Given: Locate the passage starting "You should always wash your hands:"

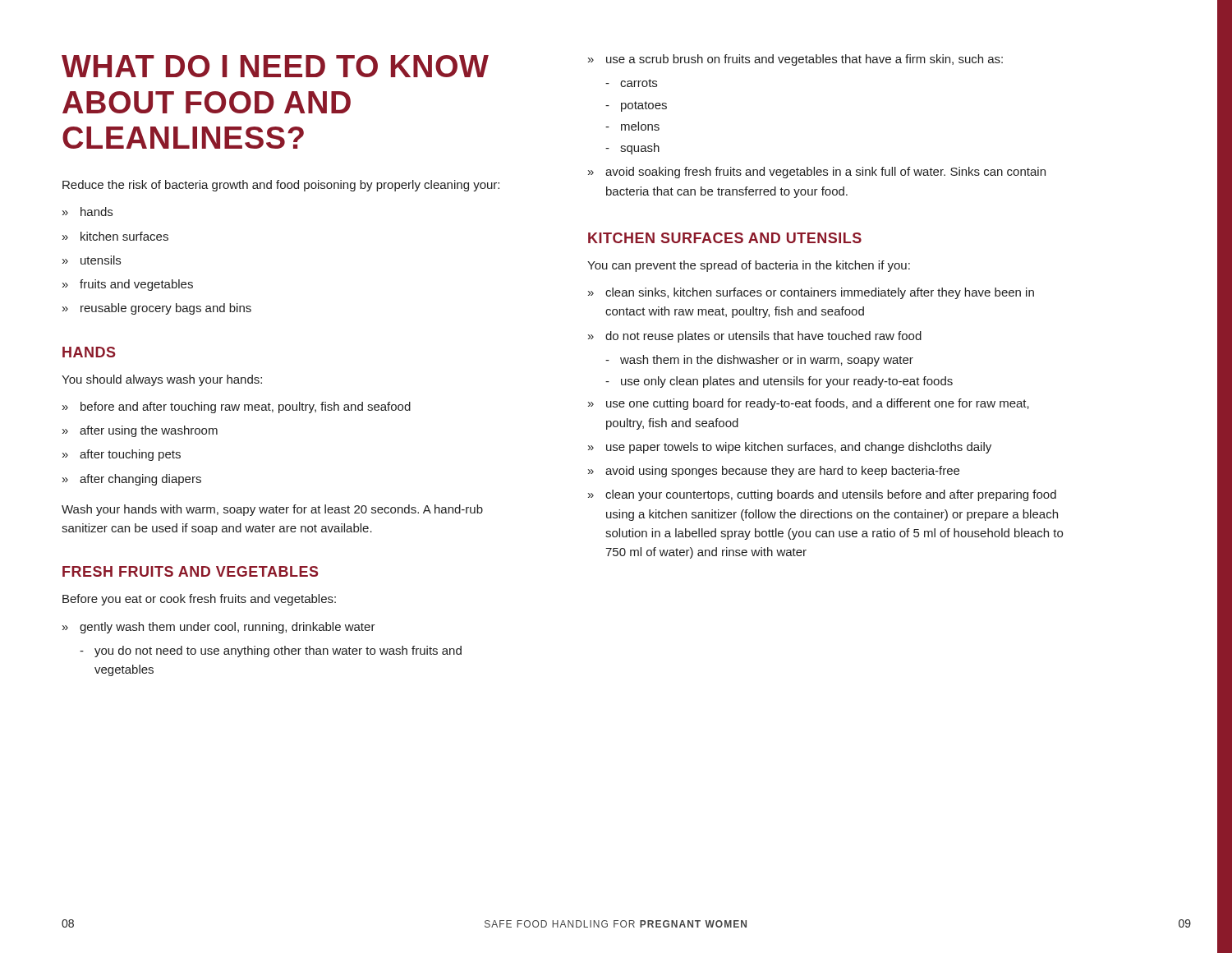Looking at the screenshot, I should pos(162,379).
